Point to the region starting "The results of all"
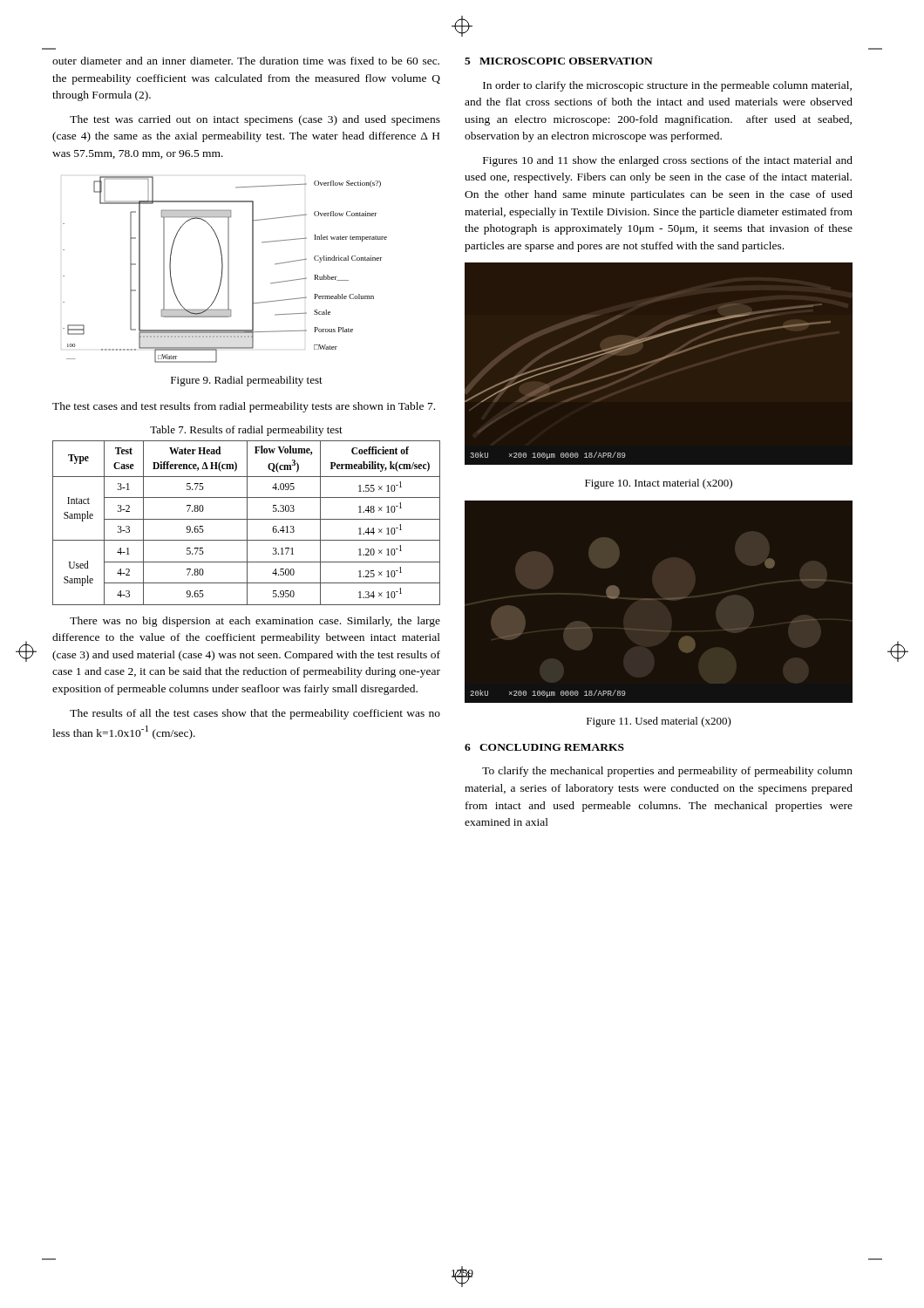This screenshot has height=1308, width=924. (246, 723)
